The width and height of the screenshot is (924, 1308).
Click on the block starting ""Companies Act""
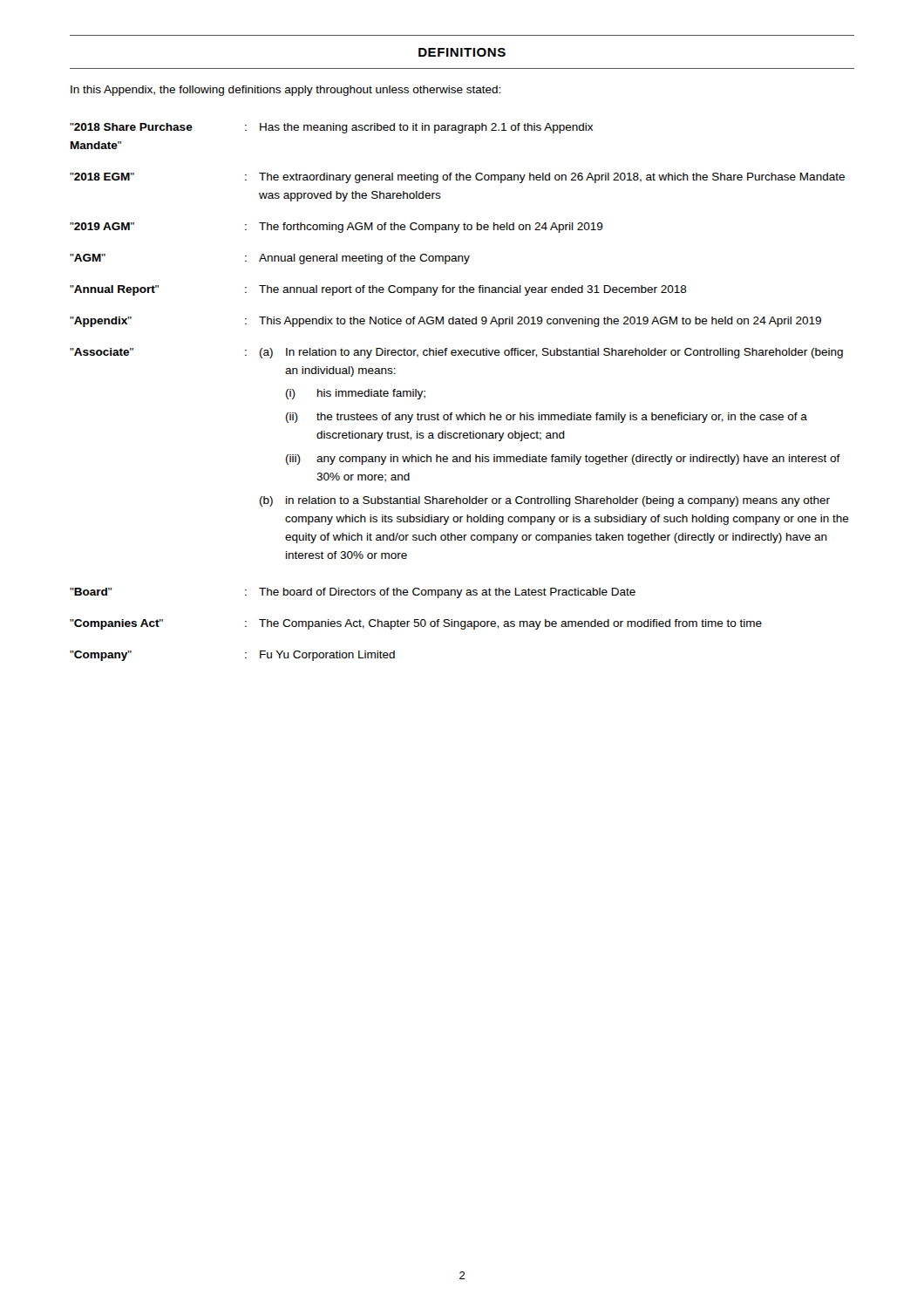117,623
